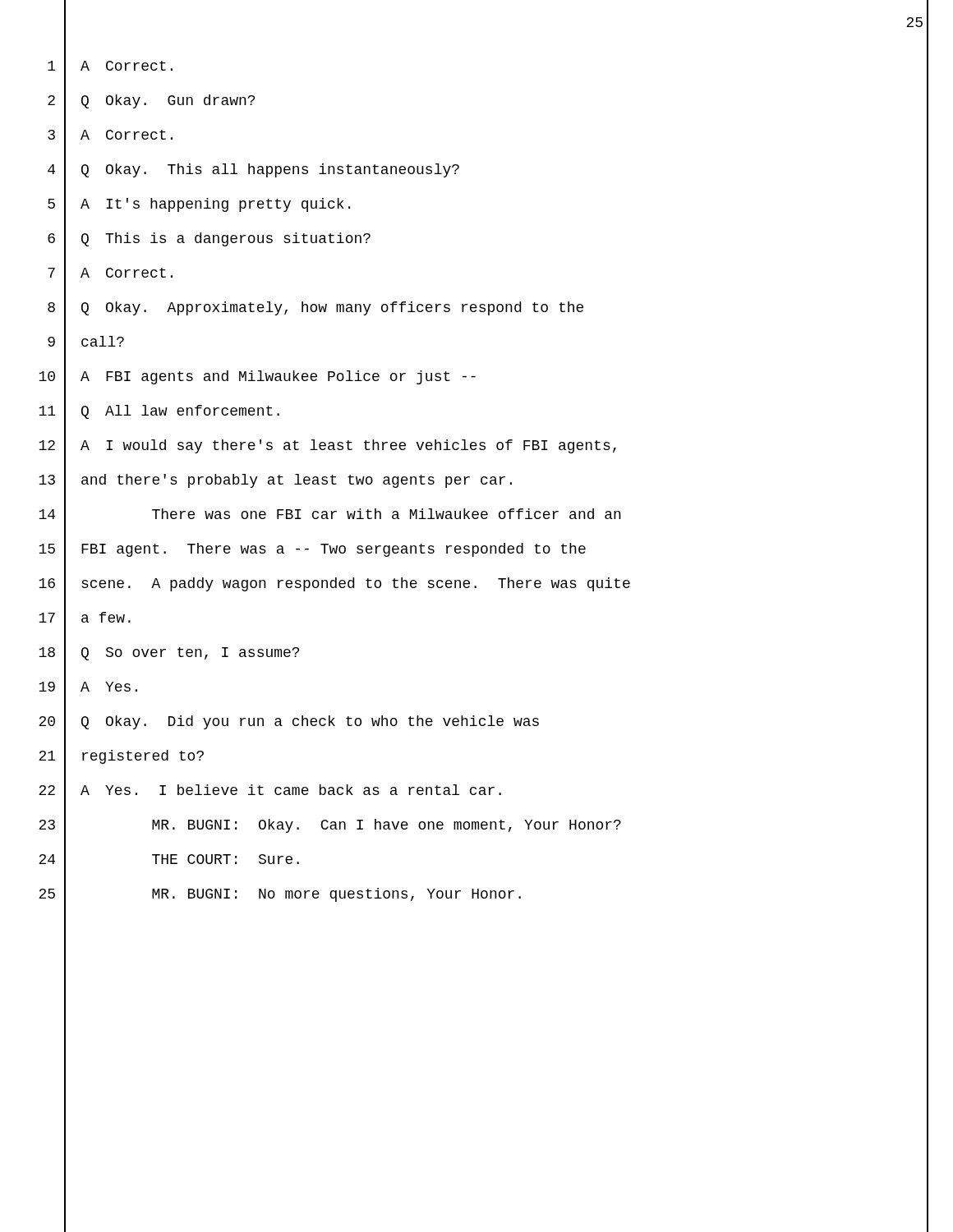Screen dimensions: 1232x953
Task: Find the list item with the text "10 AFBI agents and Milwaukee Police or"
Action: tap(476, 377)
